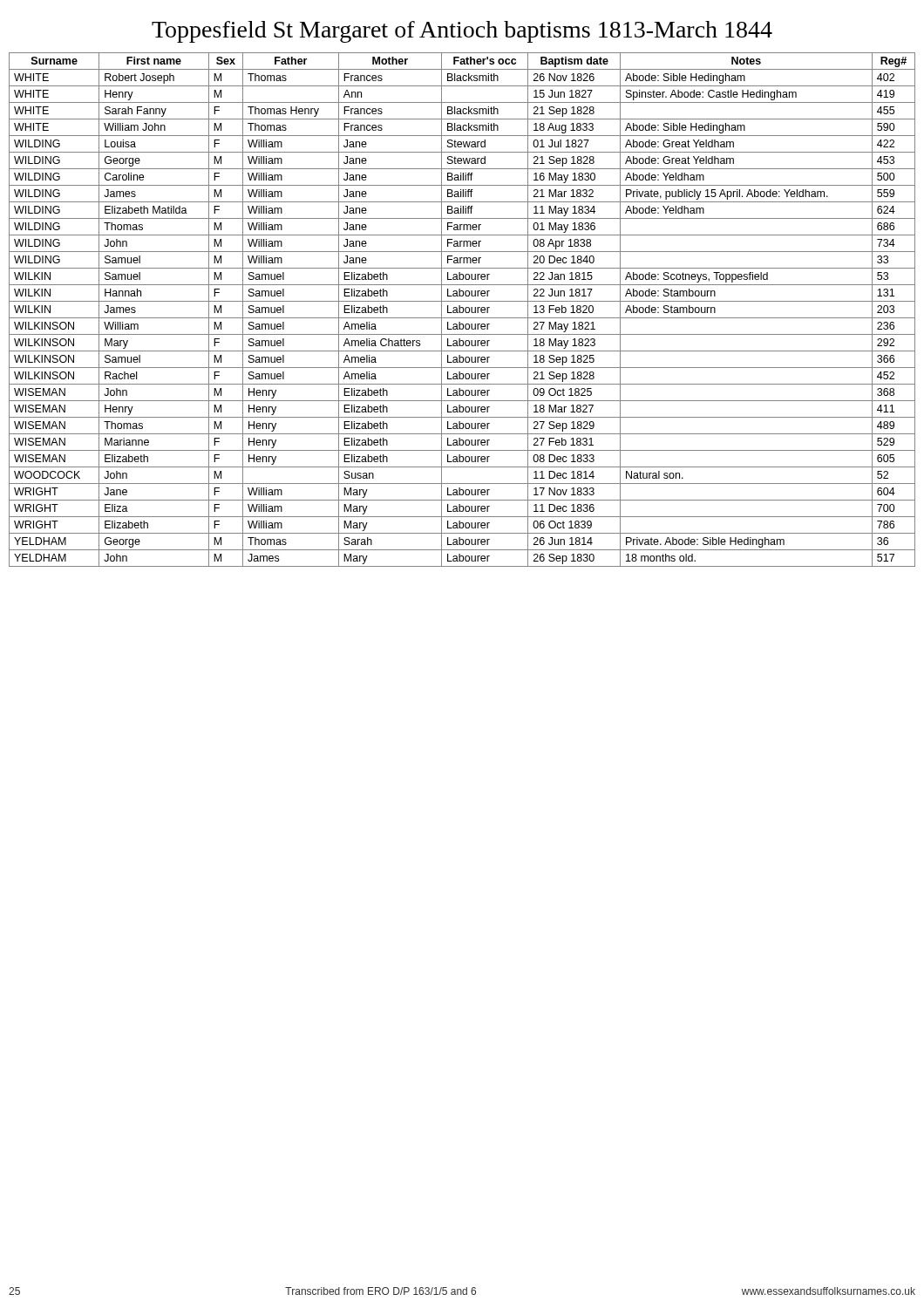Select the region starting "Toppesfield St Margaret of Antioch baptisms 1813-March 1844"

tap(462, 29)
